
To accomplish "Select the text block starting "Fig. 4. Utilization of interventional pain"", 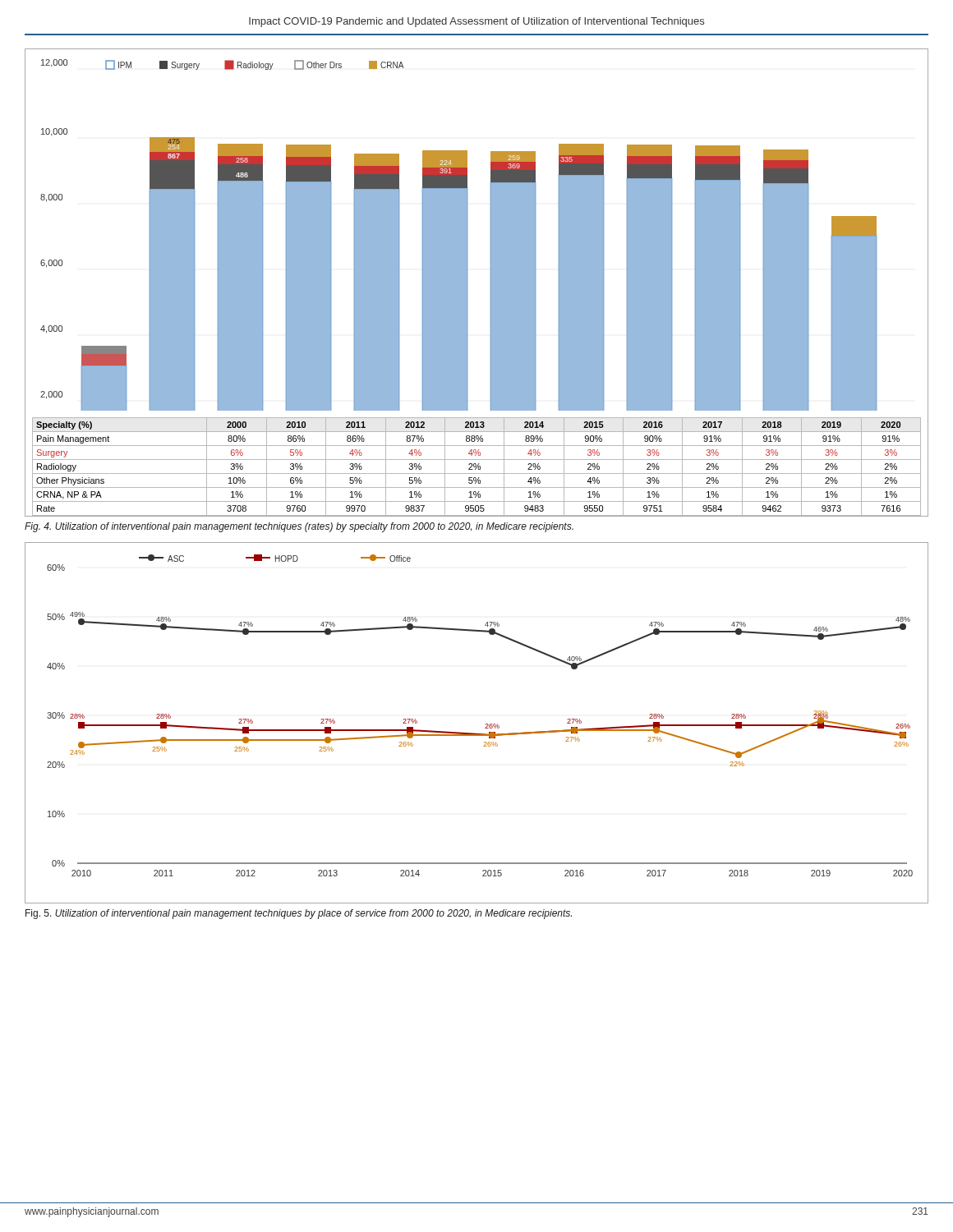I will click(299, 526).
